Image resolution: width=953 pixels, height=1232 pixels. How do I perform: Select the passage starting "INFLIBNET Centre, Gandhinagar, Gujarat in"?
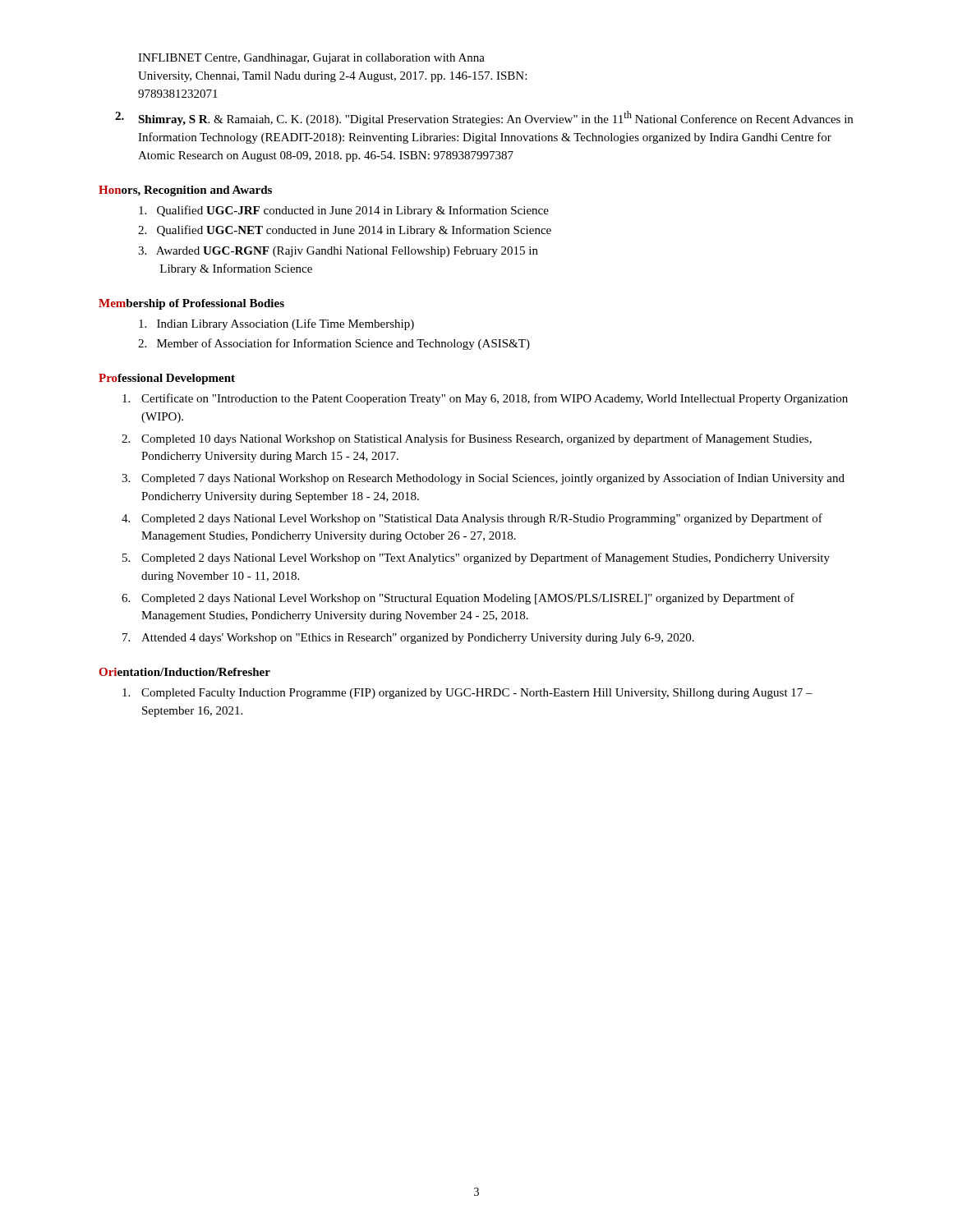pos(333,75)
